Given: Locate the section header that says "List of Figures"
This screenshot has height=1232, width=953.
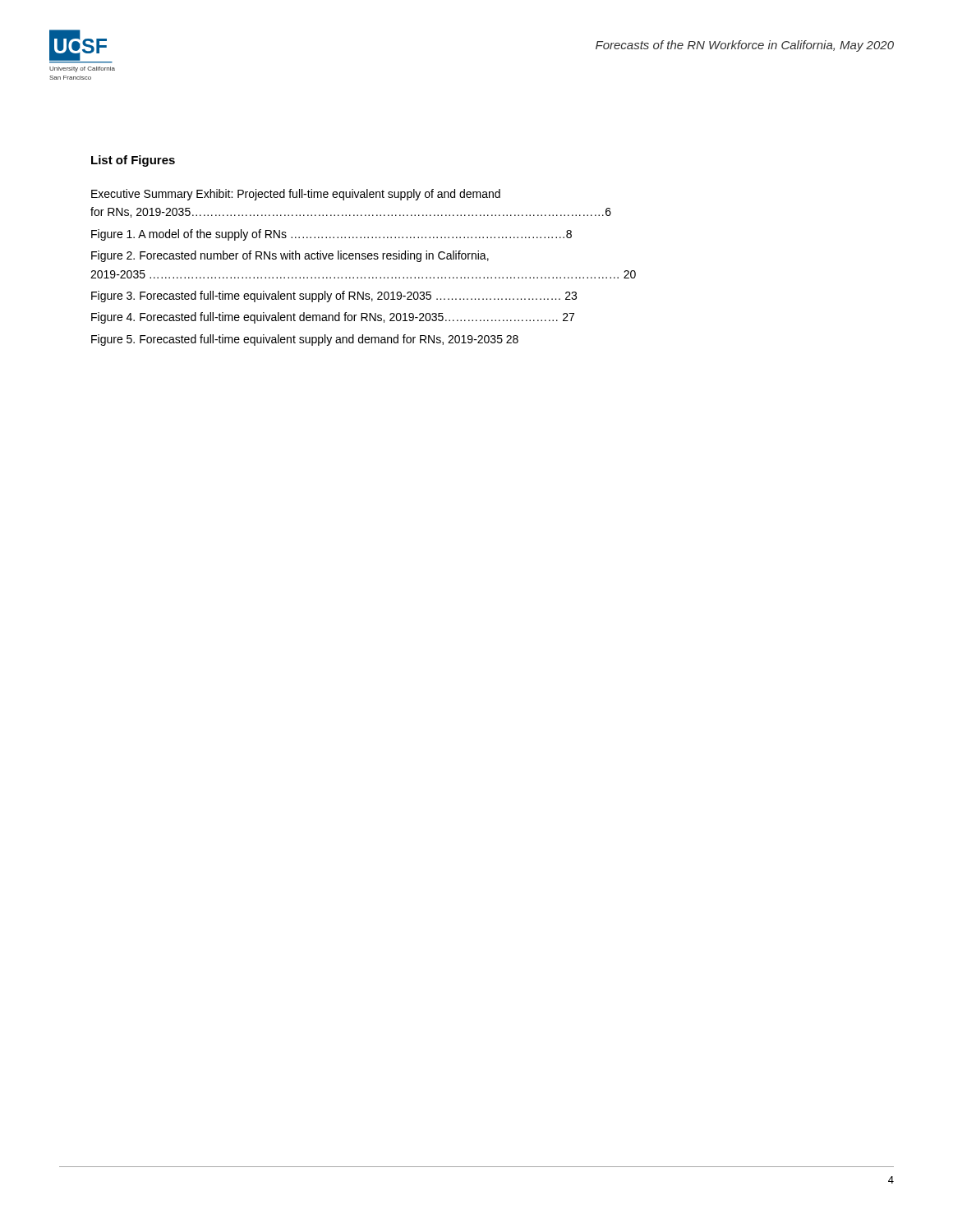Looking at the screenshot, I should tap(133, 160).
